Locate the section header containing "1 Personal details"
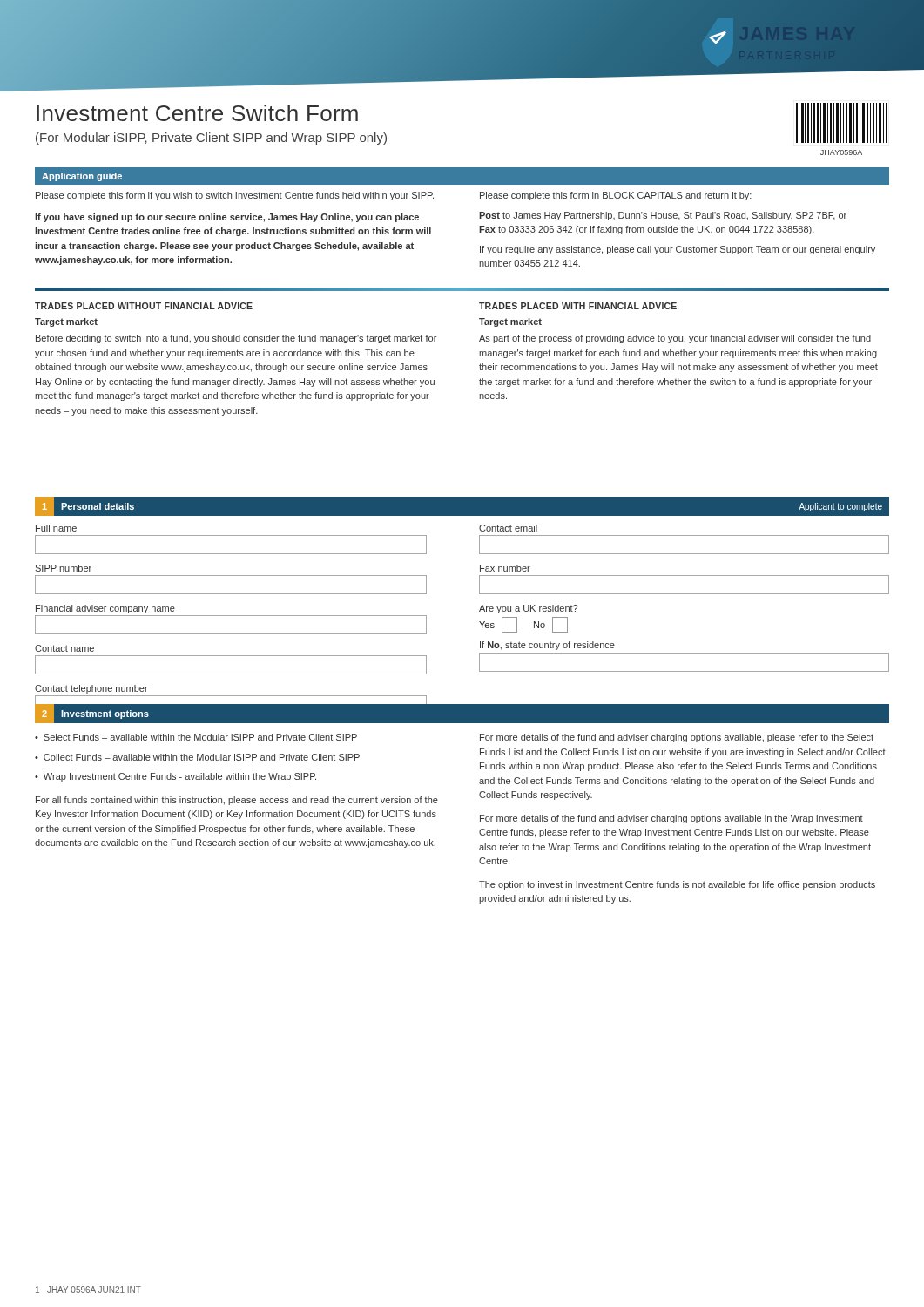This screenshot has height=1307, width=924. pos(462,506)
